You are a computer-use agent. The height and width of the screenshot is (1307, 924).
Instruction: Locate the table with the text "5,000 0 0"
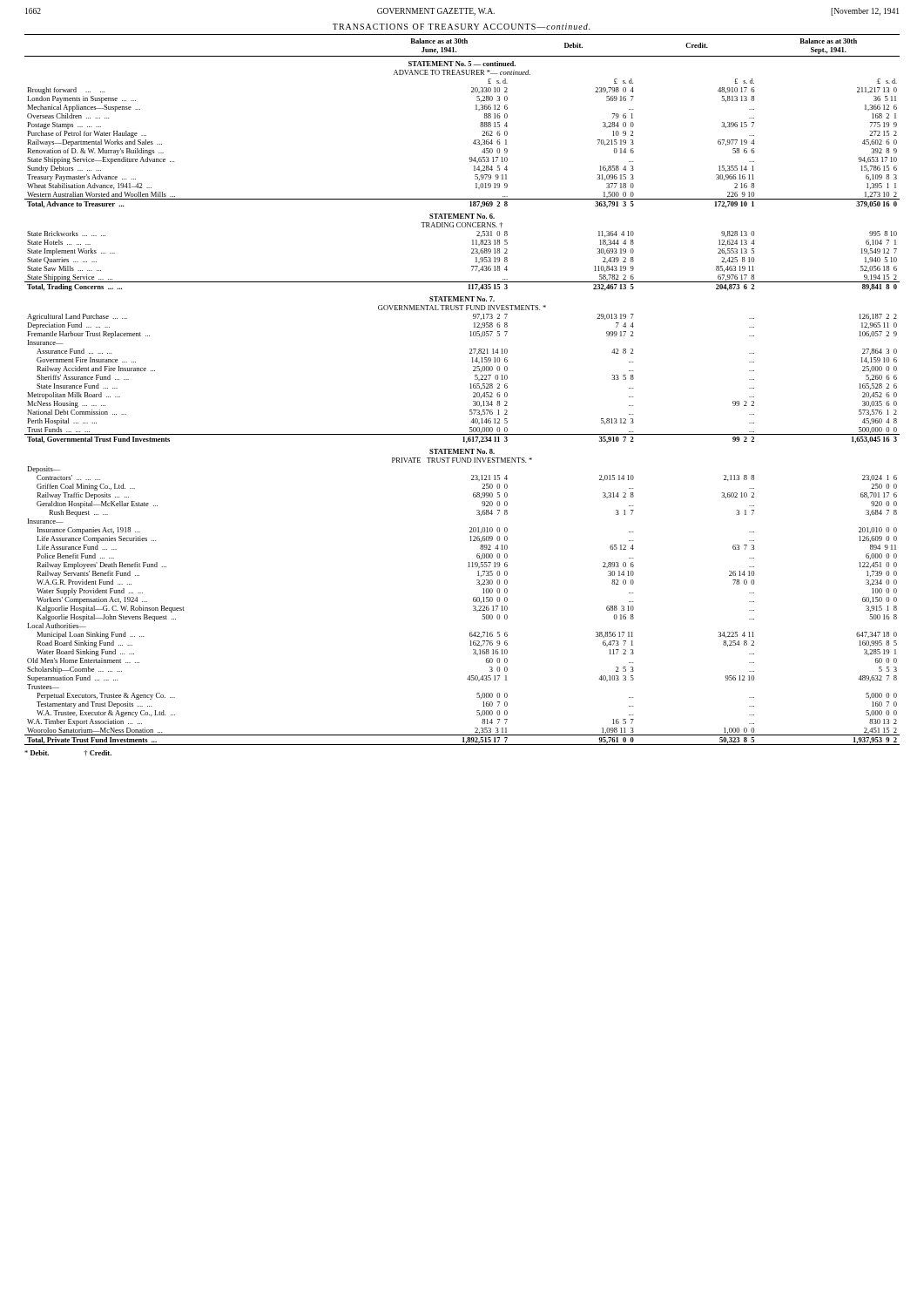point(462,389)
